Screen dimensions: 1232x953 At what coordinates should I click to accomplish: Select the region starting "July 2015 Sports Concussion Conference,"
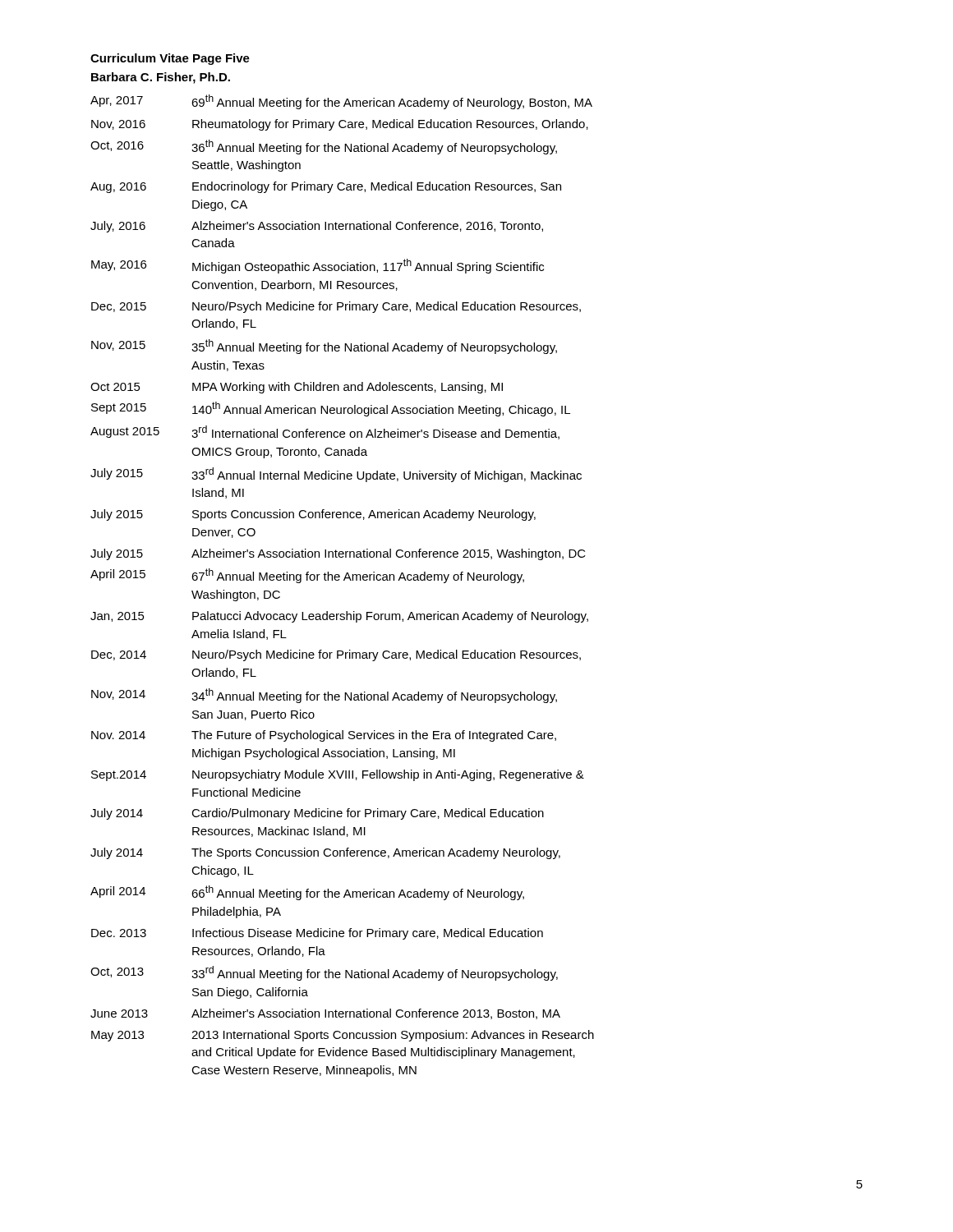476,523
